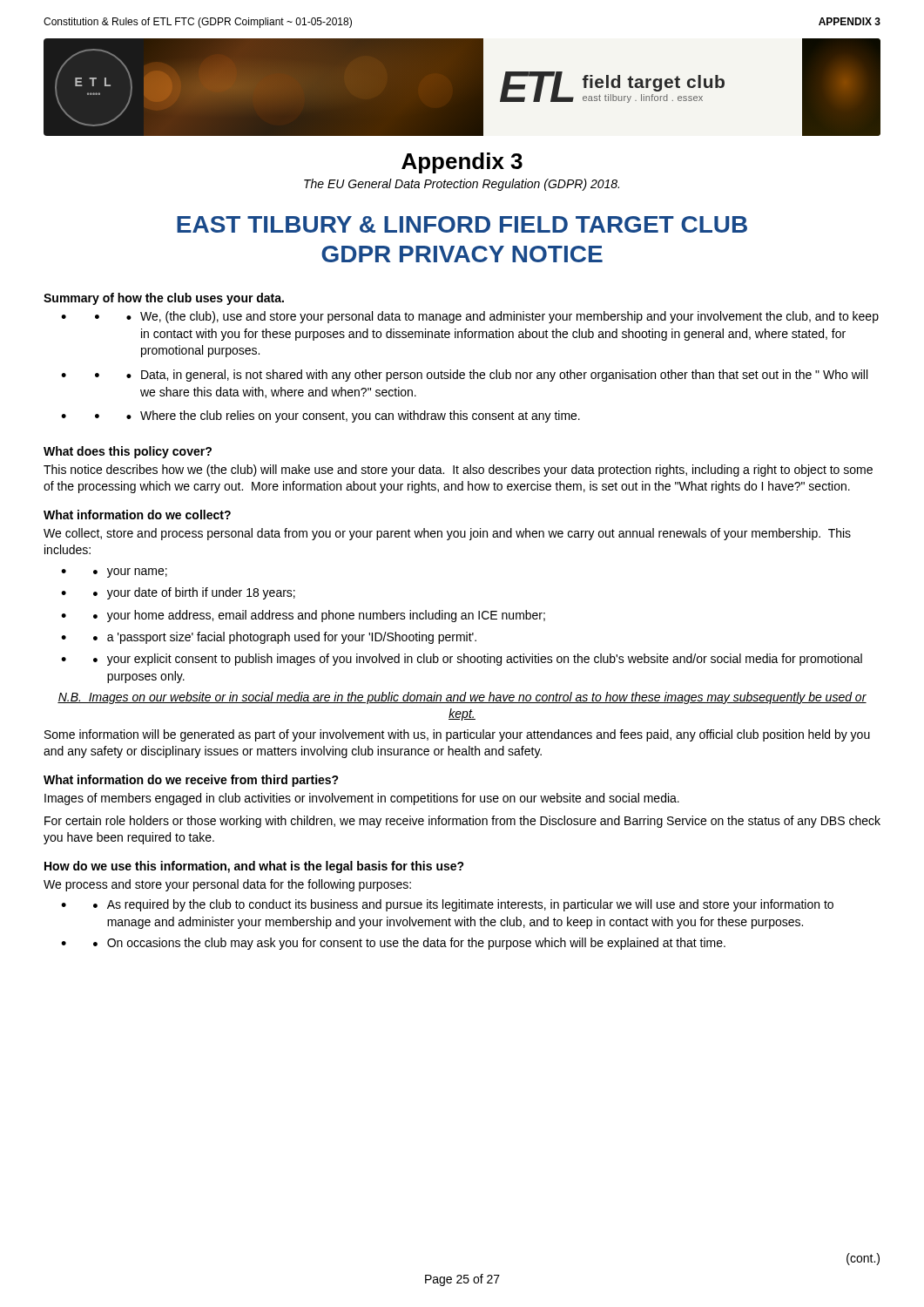
Task: Locate the passage starting "Images of members engaged in club"
Action: click(x=362, y=798)
